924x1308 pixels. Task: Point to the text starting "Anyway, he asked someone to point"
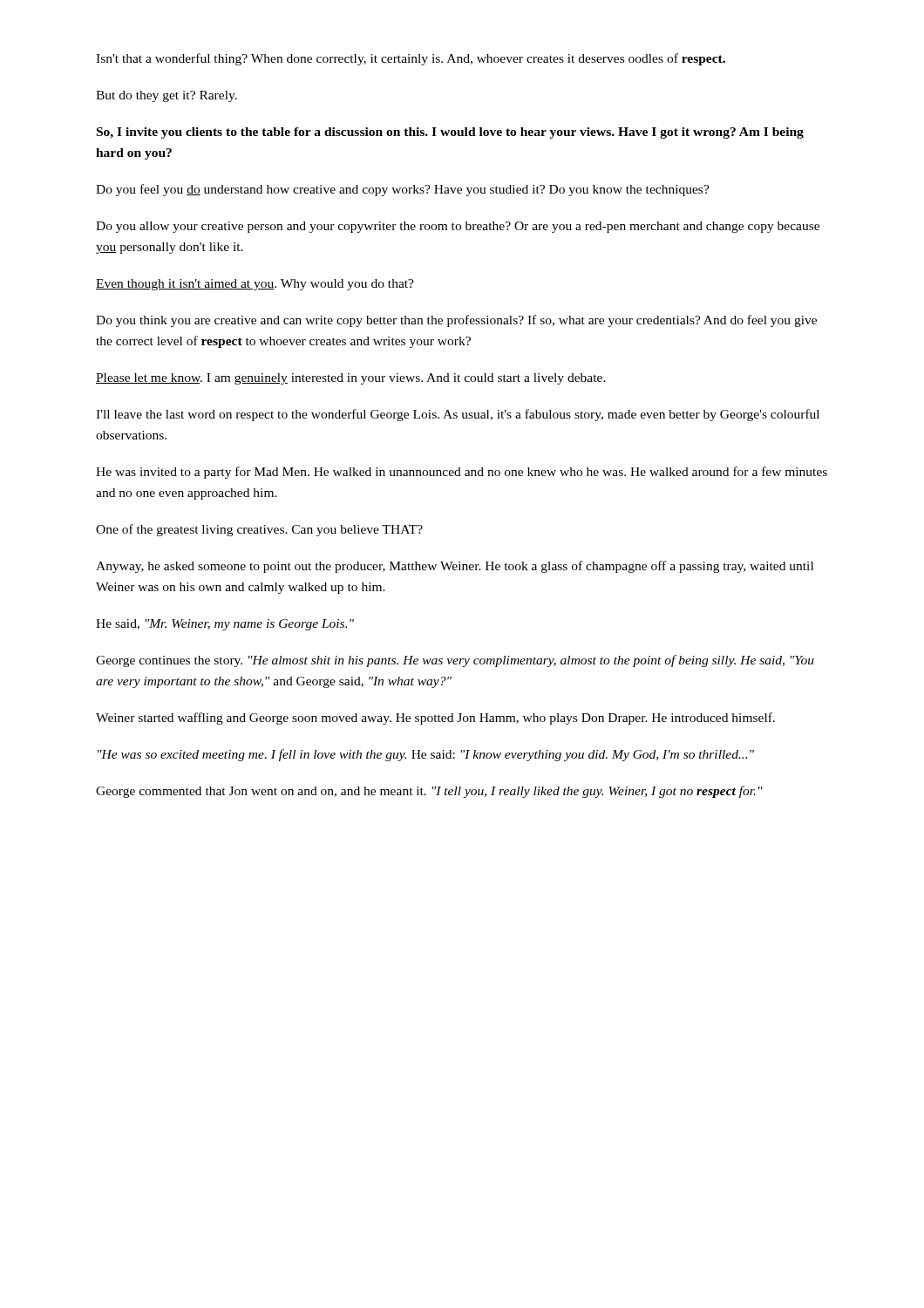(x=455, y=576)
